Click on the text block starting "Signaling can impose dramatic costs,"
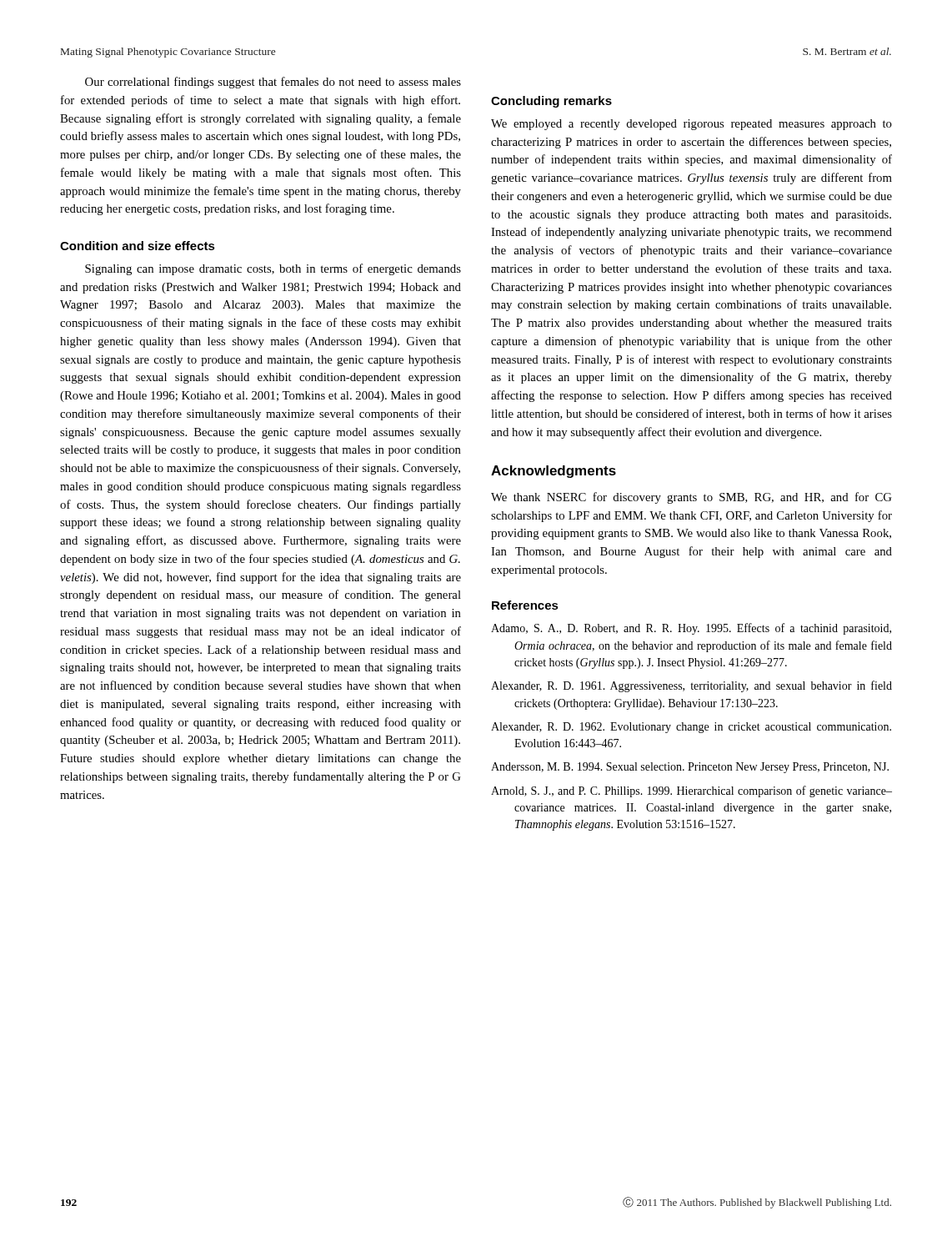 tap(260, 532)
